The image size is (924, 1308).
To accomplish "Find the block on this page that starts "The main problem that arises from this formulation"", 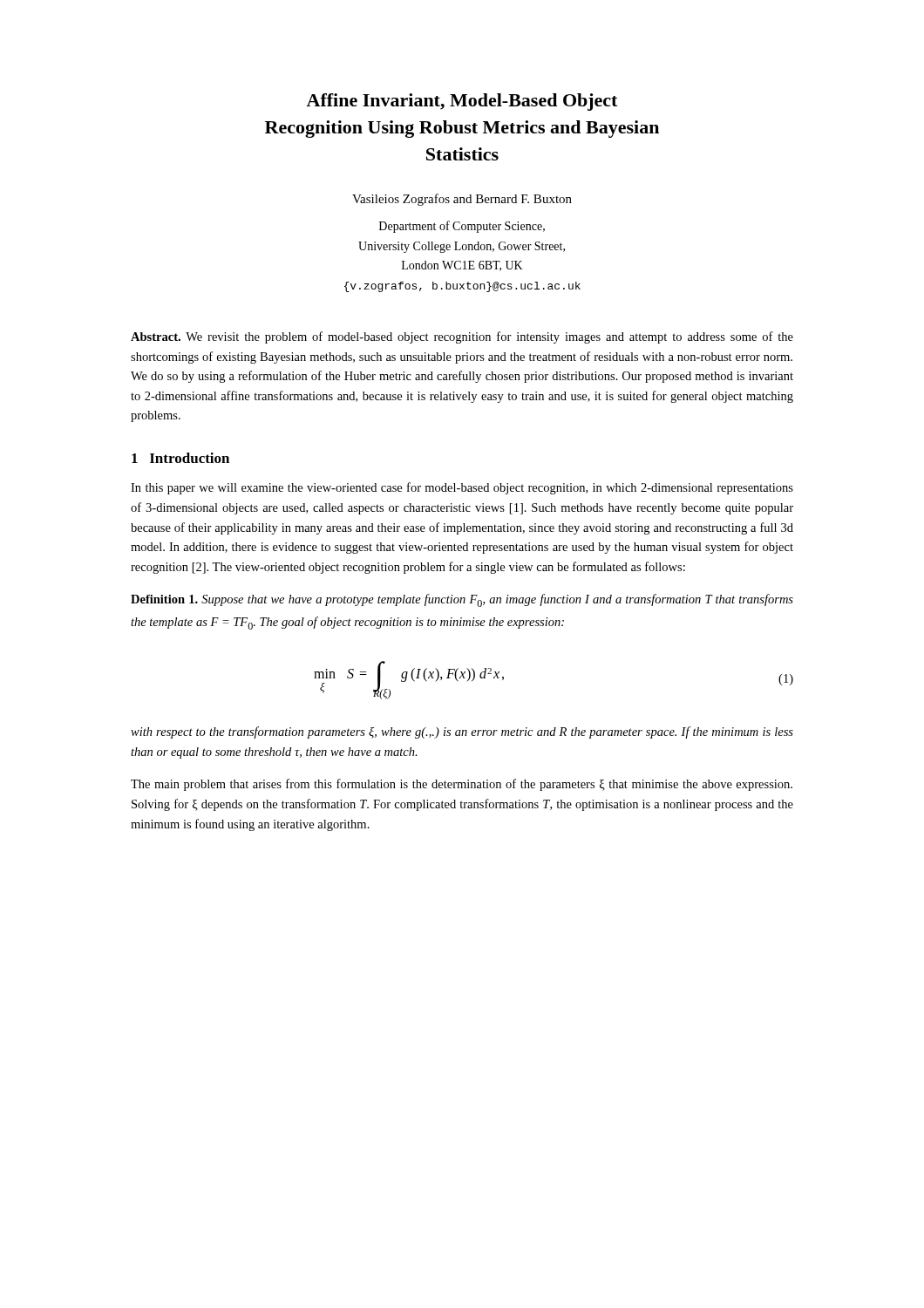I will [x=462, y=804].
